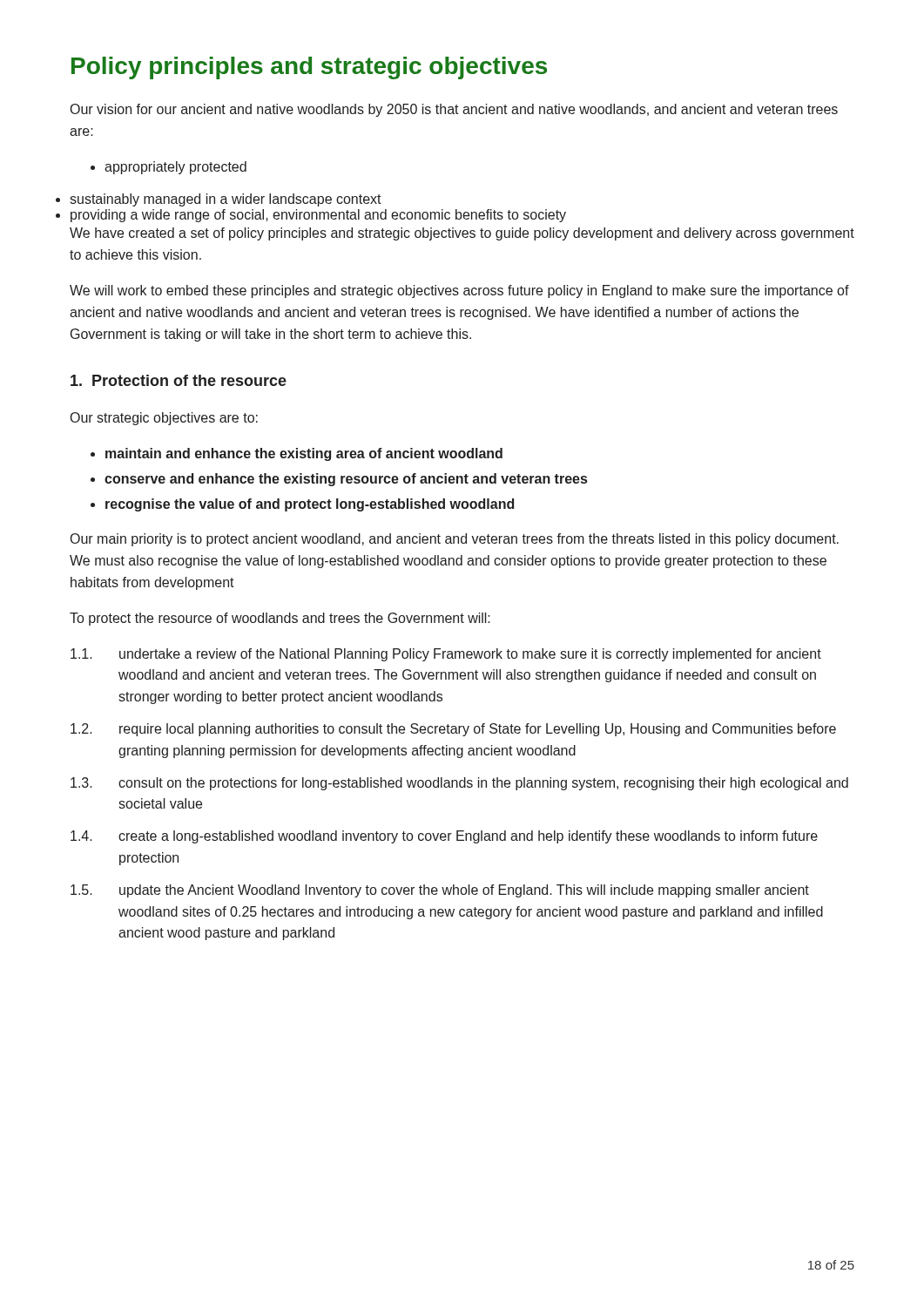
Task: Find the title
Action: 462,66
